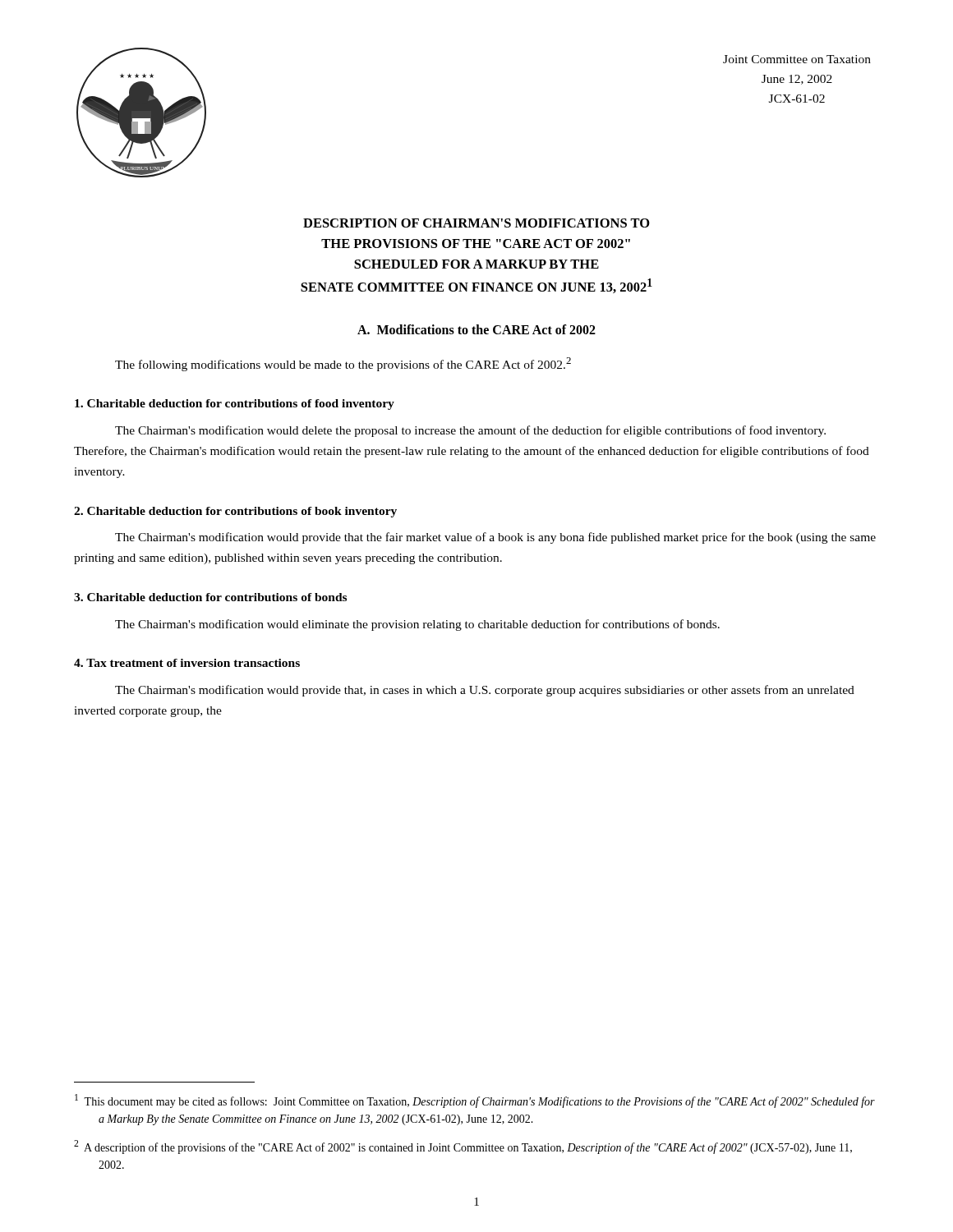This screenshot has width=953, height=1232.
Task: Find the section header with the text "2. Charitable deduction for"
Action: coord(235,510)
